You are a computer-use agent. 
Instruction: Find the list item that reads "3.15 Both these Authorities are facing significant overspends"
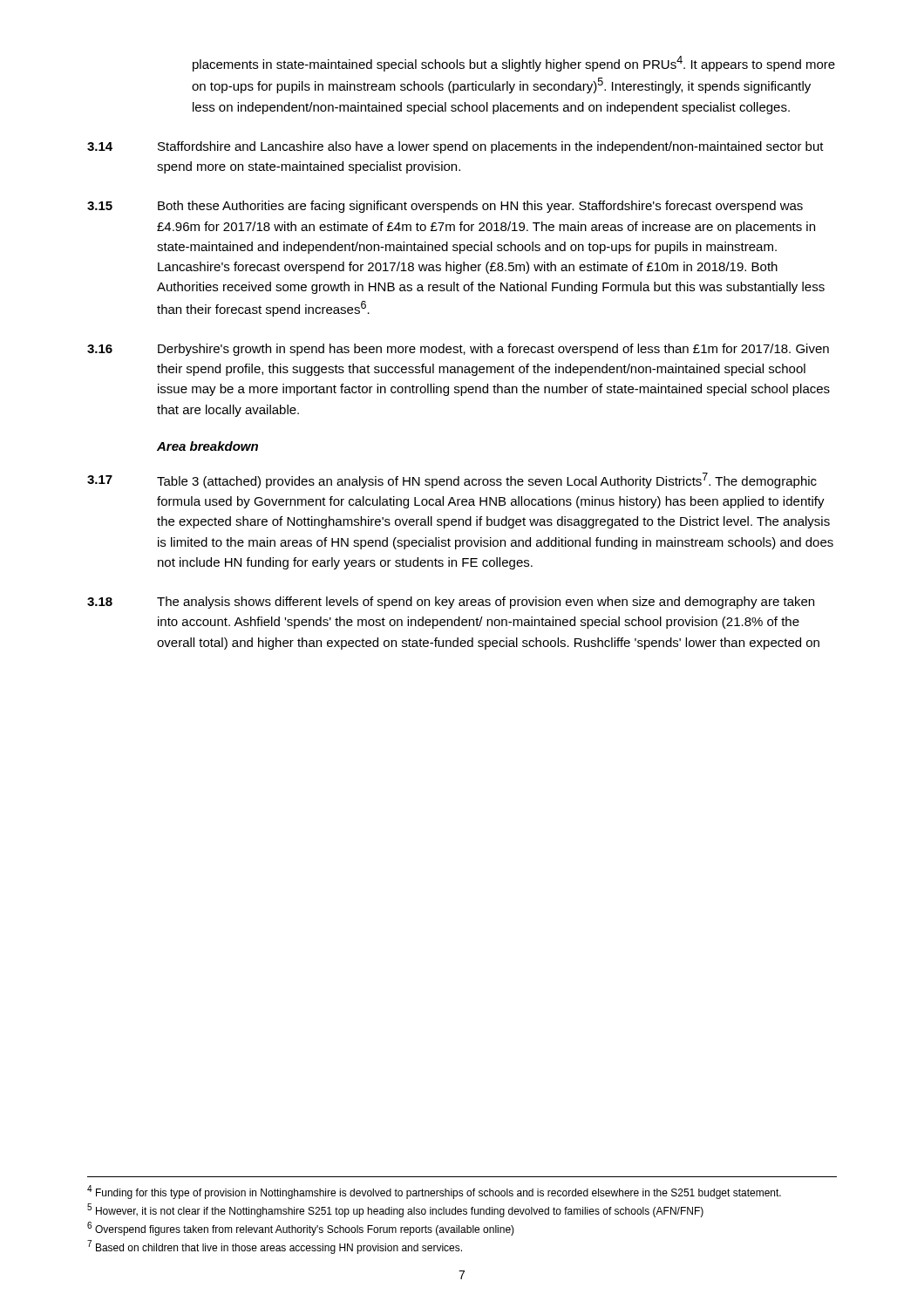(462, 257)
